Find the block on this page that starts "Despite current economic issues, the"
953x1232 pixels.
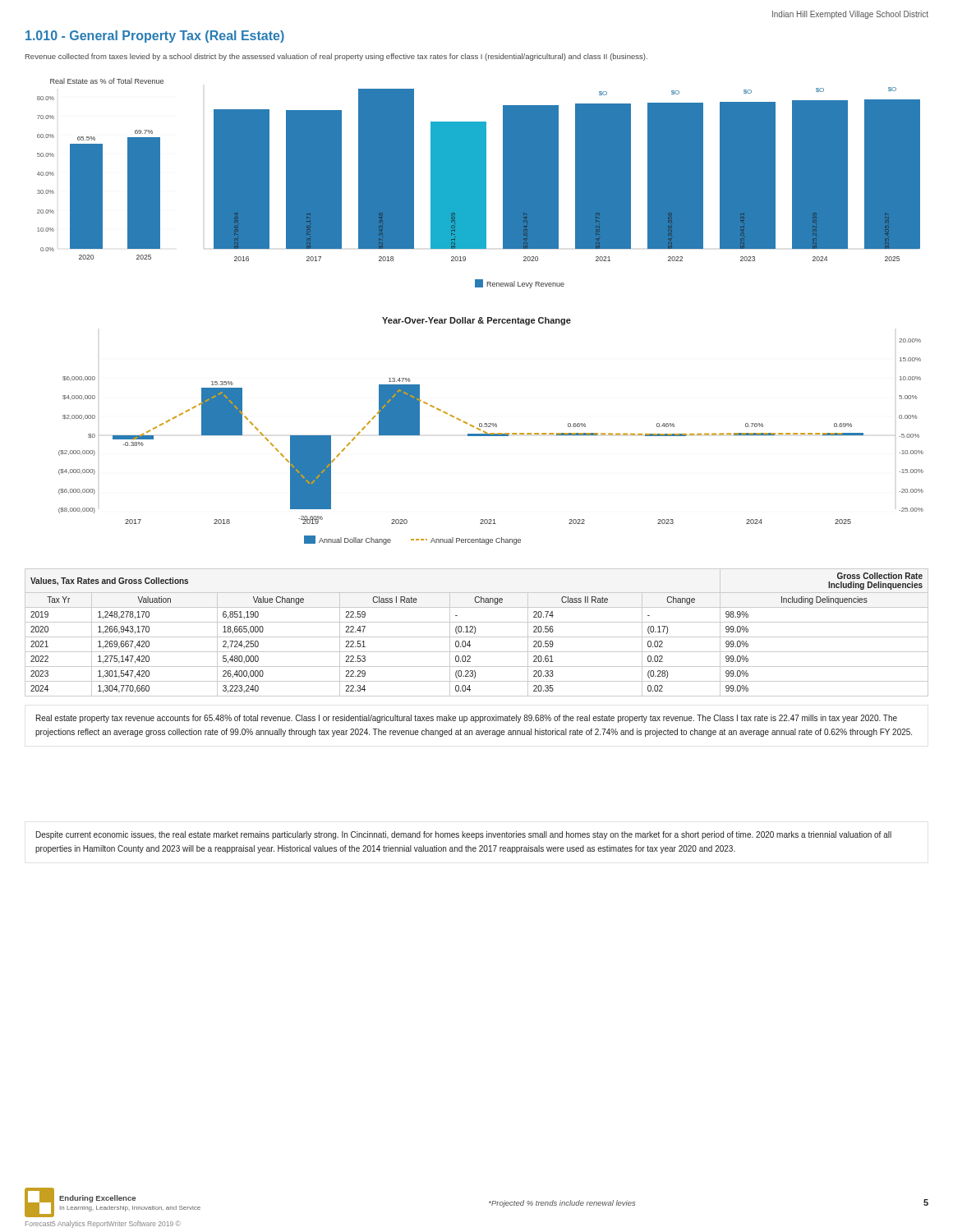pyautogui.click(x=463, y=842)
